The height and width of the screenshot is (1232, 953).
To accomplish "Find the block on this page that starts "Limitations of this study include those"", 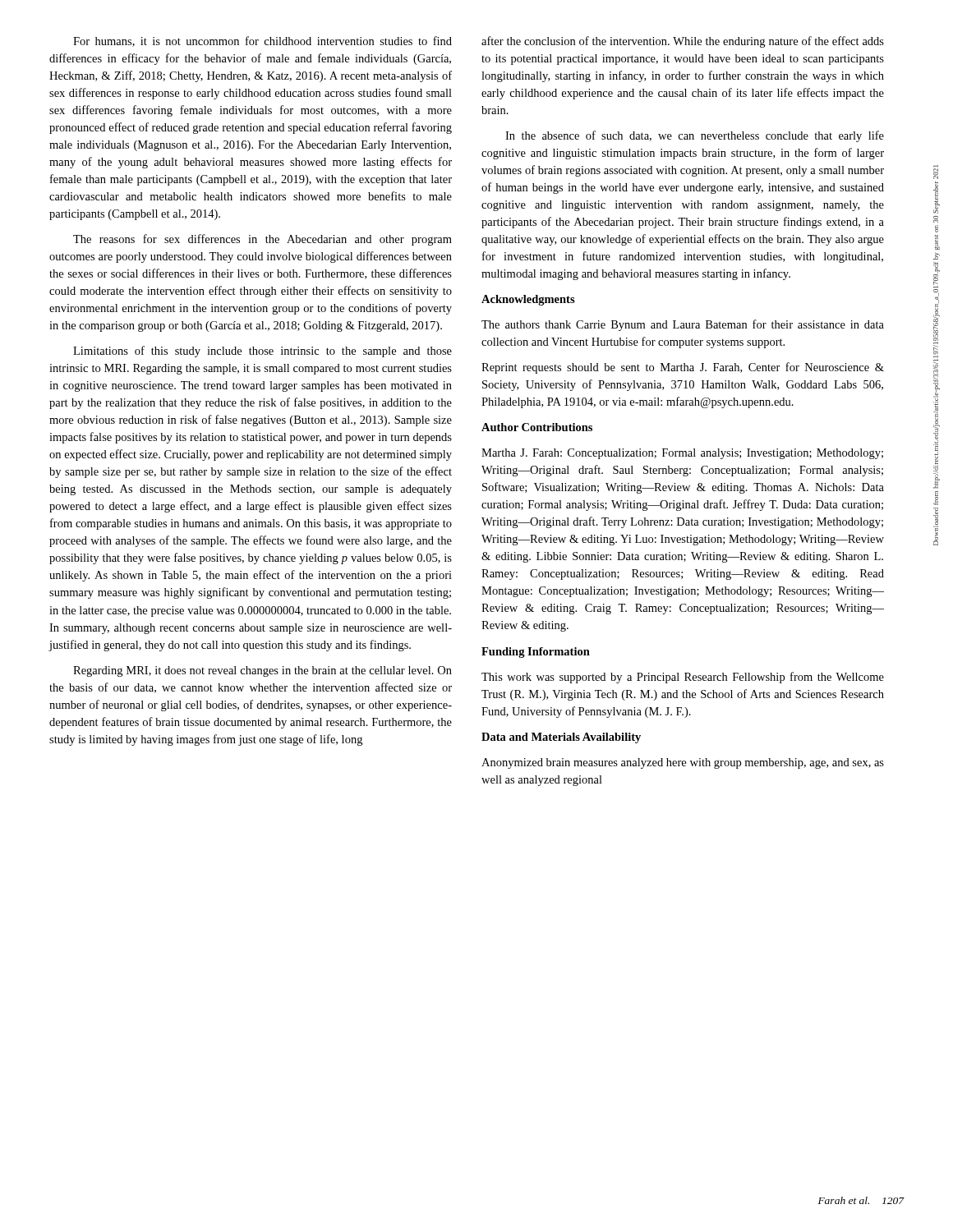I will pyautogui.click(x=251, y=498).
